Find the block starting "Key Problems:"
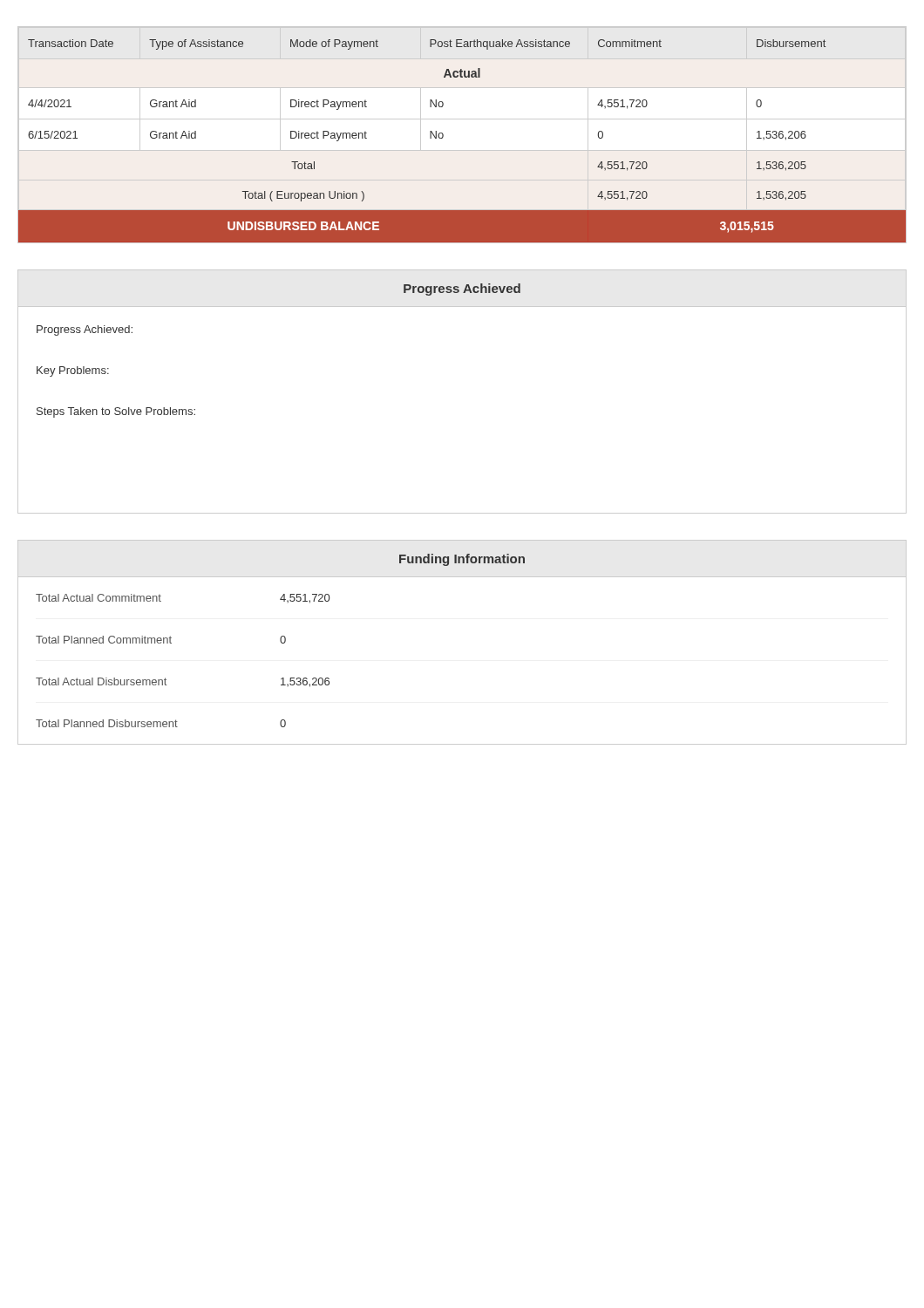Image resolution: width=924 pixels, height=1308 pixels. [x=73, y=370]
